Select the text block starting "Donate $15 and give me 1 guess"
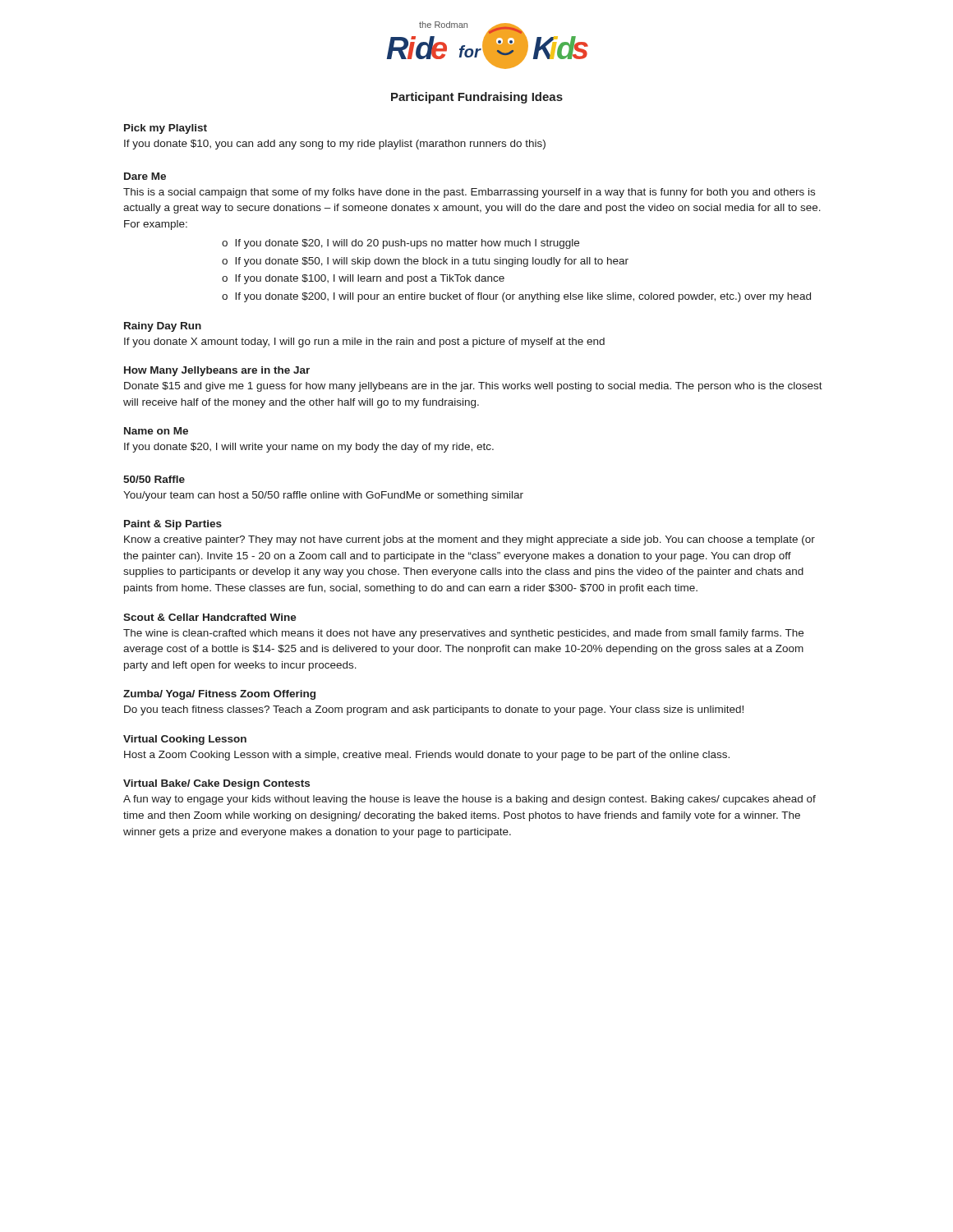The width and height of the screenshot is (953, 1232). (x=473, y=394)
